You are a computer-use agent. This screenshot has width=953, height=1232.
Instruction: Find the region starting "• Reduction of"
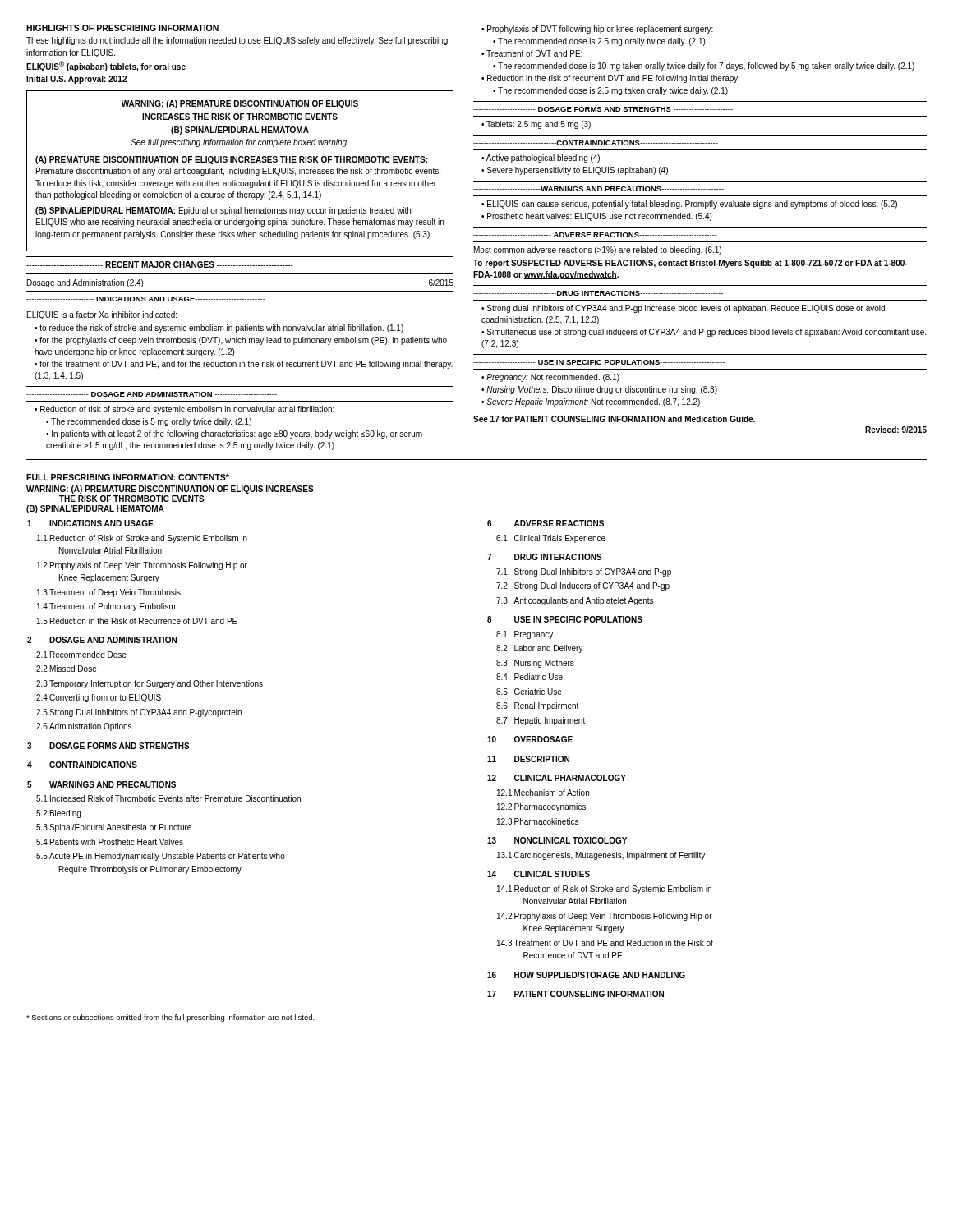pos(185,410)
